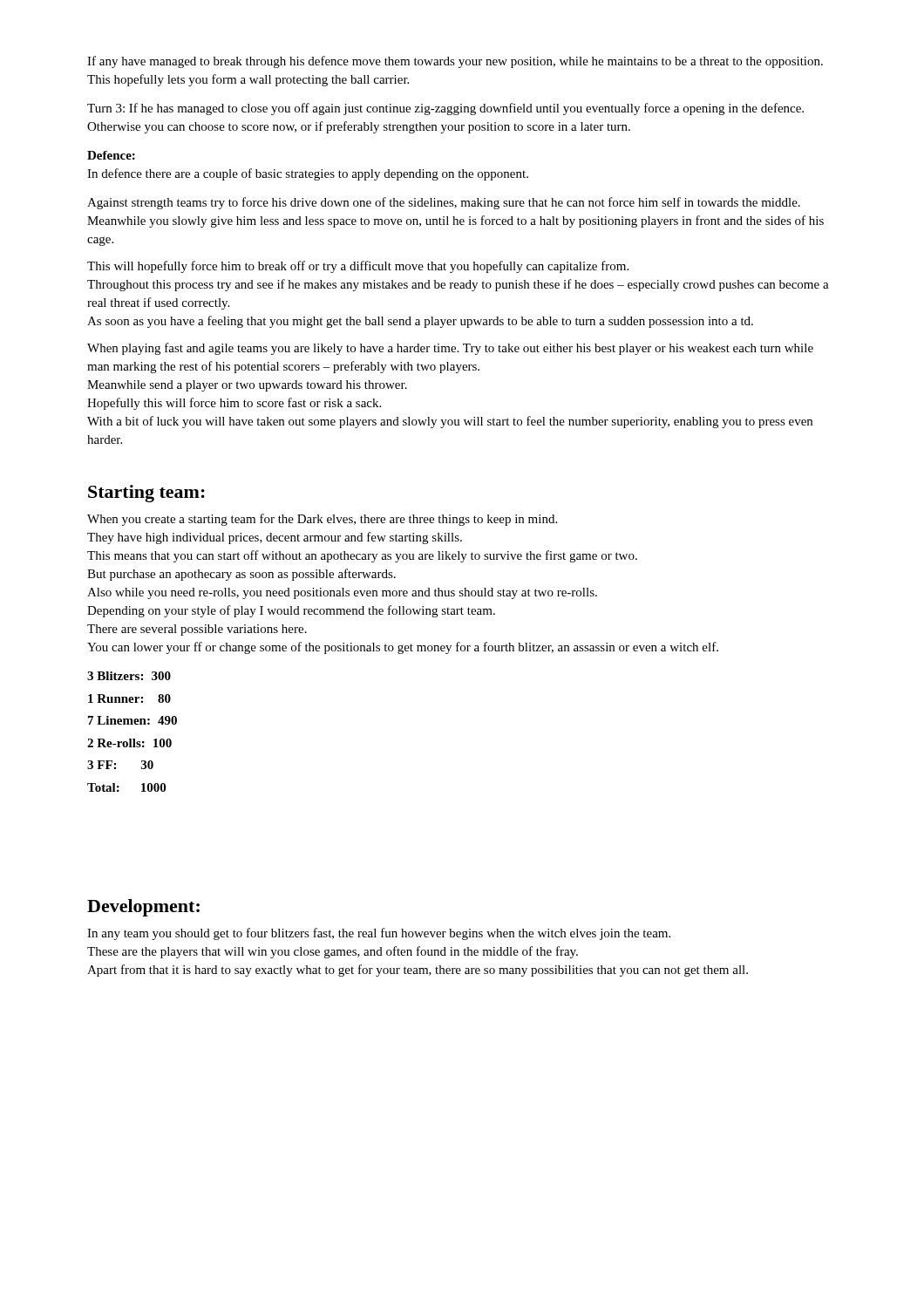Image resolution: width=924 pixels, height=1308 pixels.
Task: Find the text starting "3 FF: 30"
Action: pyautogui.click(x=120, y=765)
